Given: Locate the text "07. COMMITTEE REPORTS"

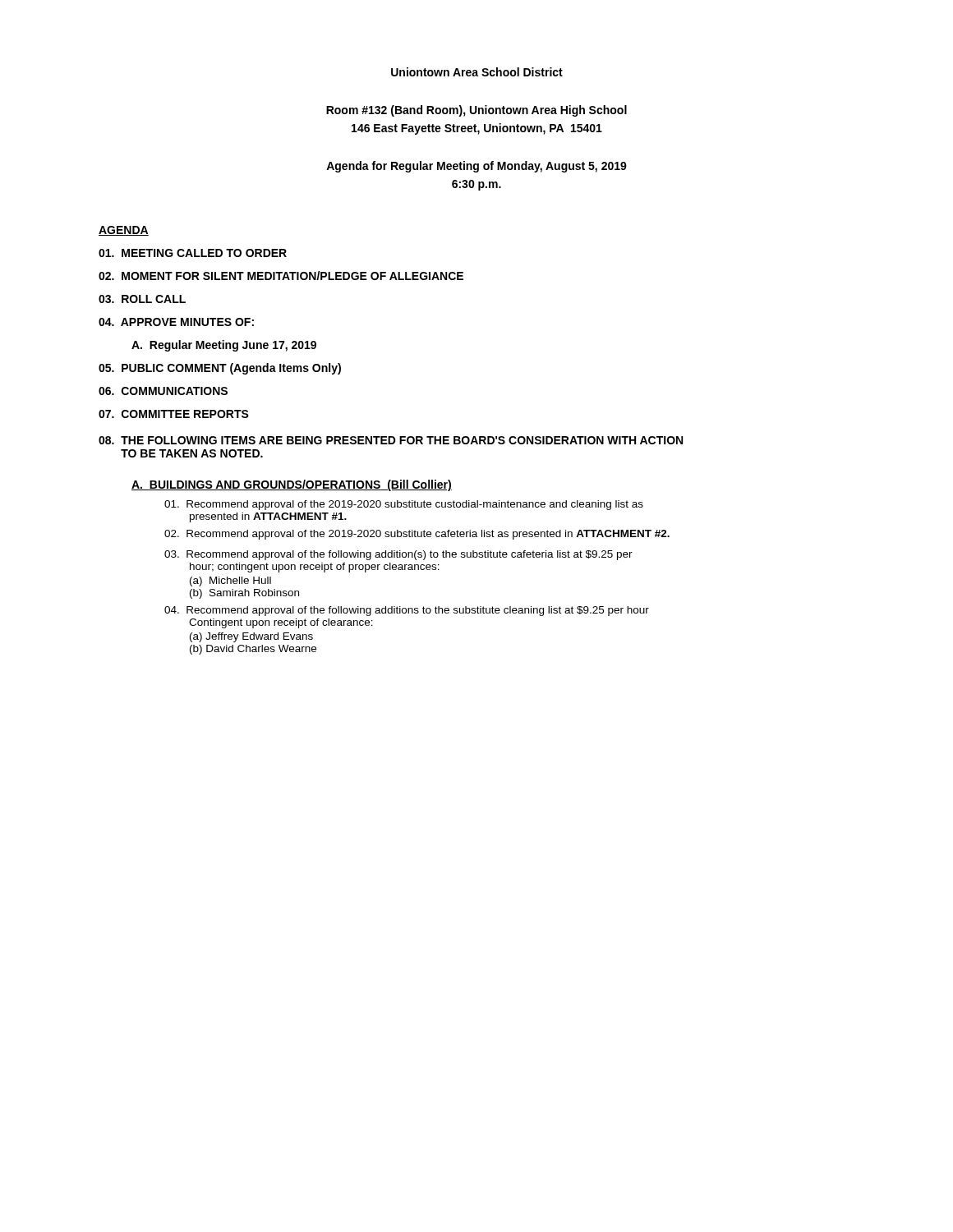Looking at the screenshot, I should pyautogui.click(x=174, y=414).
